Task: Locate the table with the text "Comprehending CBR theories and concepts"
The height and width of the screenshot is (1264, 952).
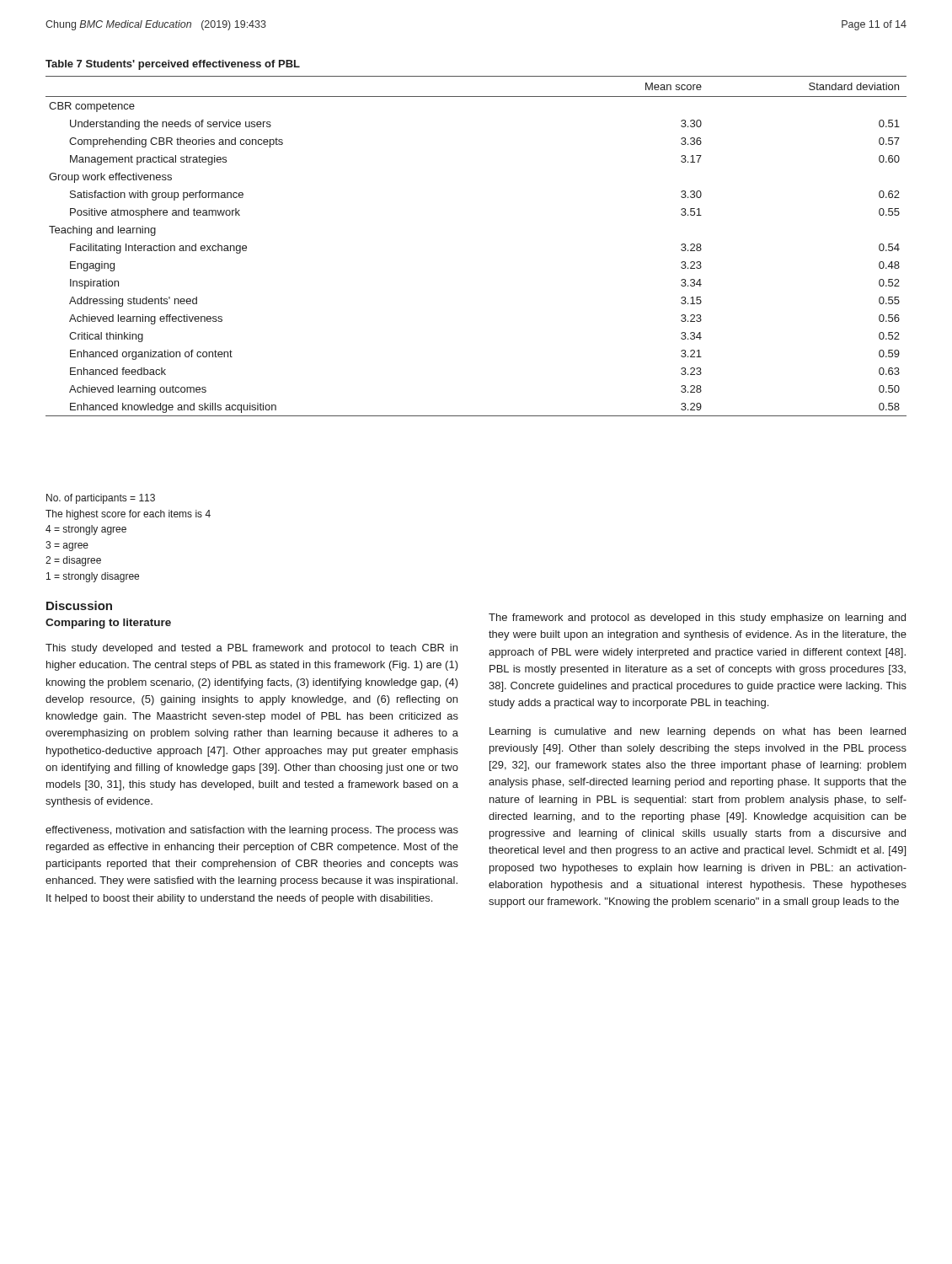Action: [476, 246]
